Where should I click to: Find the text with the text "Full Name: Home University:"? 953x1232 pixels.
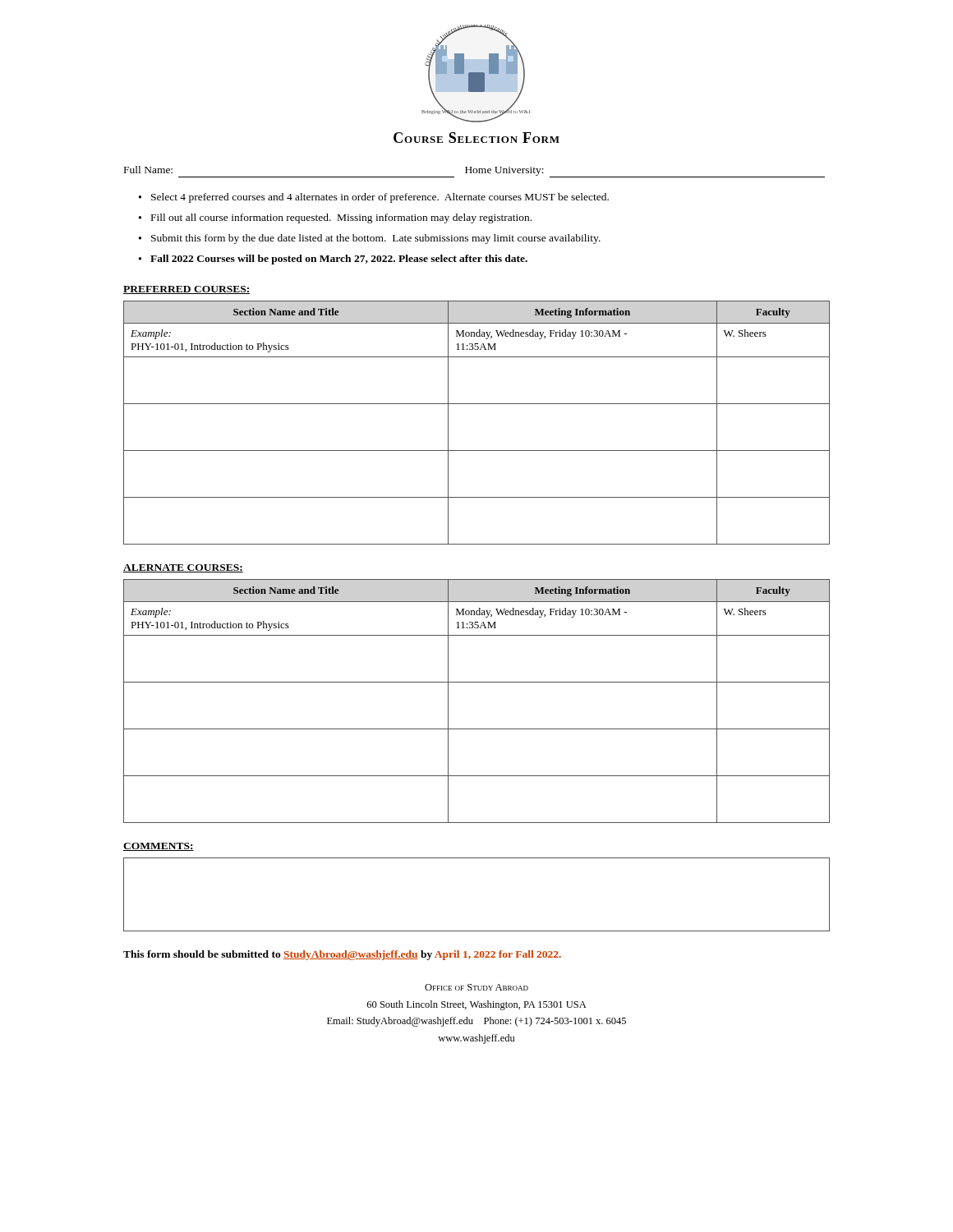pyautogui.click(x=474, y=170)
